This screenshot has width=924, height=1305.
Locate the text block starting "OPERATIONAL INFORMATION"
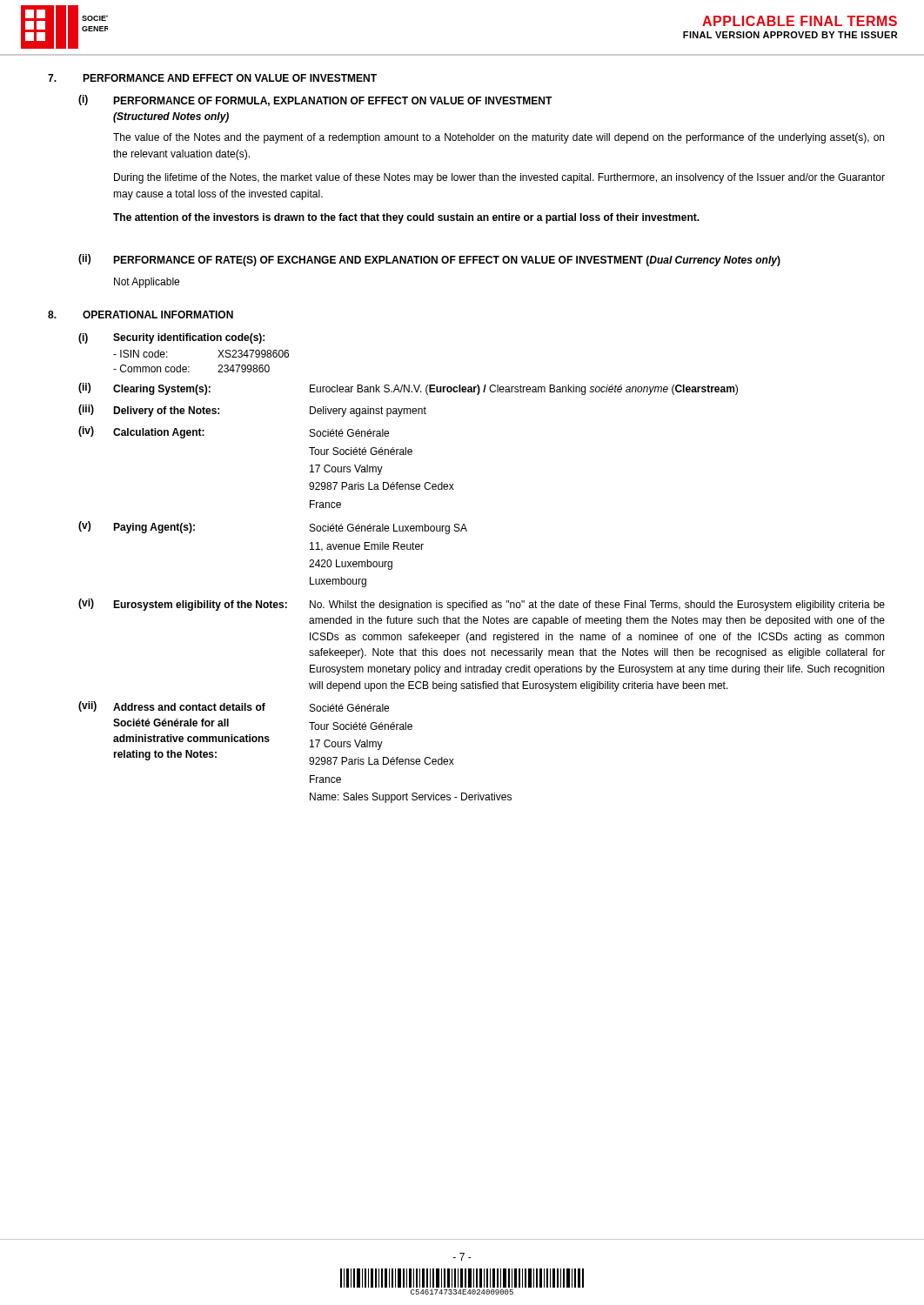click(158, 315)
